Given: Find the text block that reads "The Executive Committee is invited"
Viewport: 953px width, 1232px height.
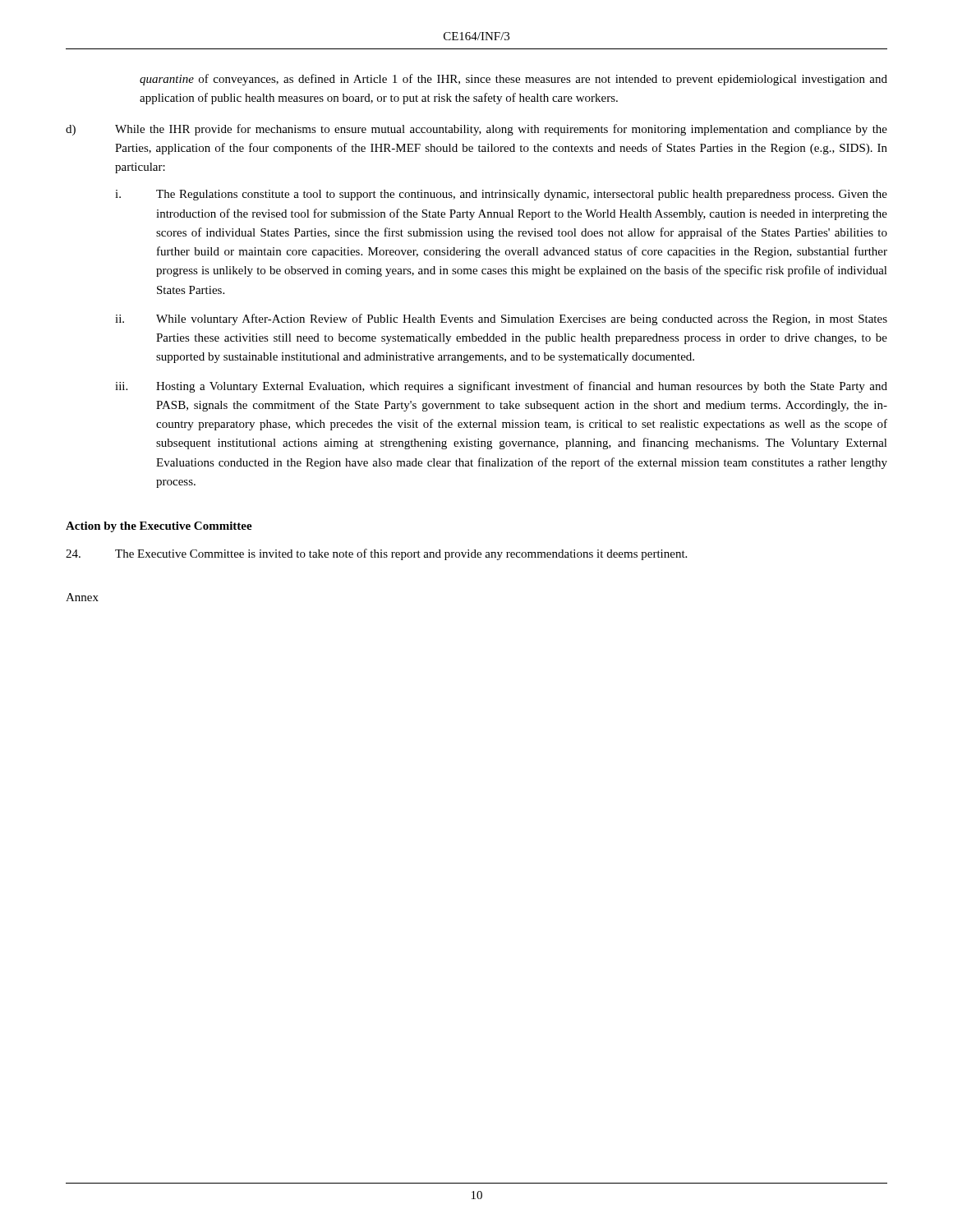Looking at the screenshot, I should [476, 554].
